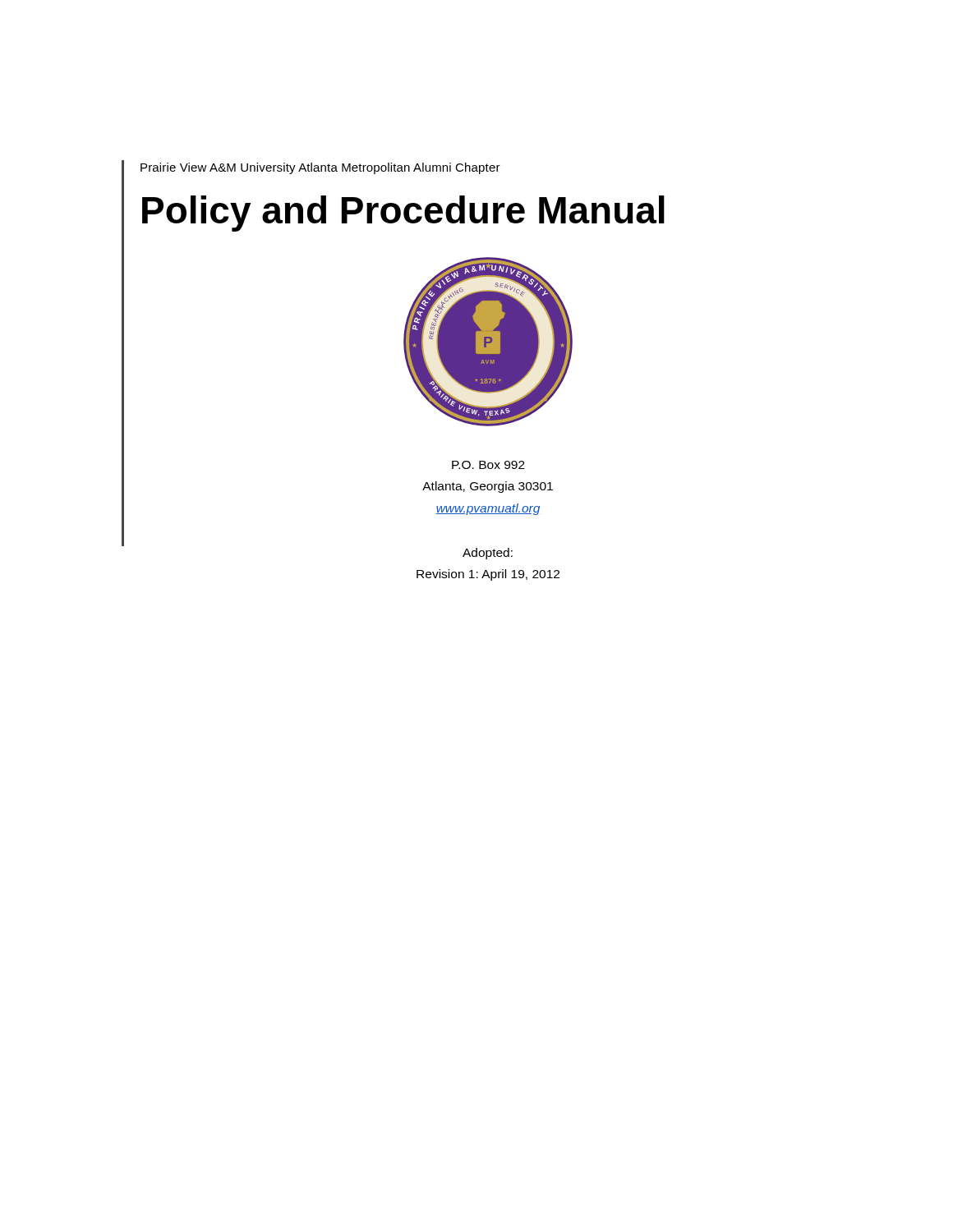Viewport: 953px width, 1232px height.
Task: Click on the text block containing "Adopted: Revision 1: April 19,"
Action: click(x=488, y=563)
